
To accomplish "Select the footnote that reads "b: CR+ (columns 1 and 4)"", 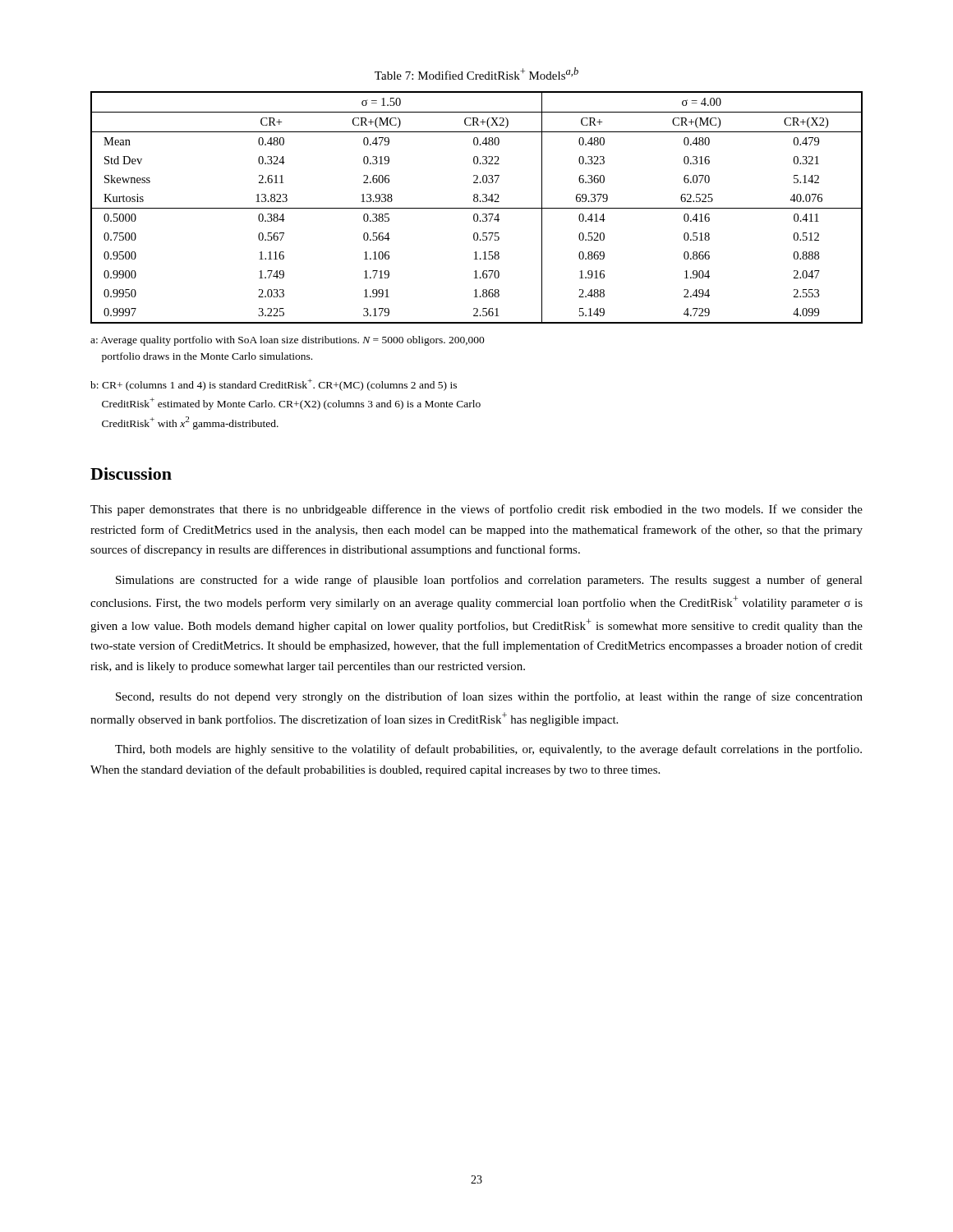I will click(286, 402).
